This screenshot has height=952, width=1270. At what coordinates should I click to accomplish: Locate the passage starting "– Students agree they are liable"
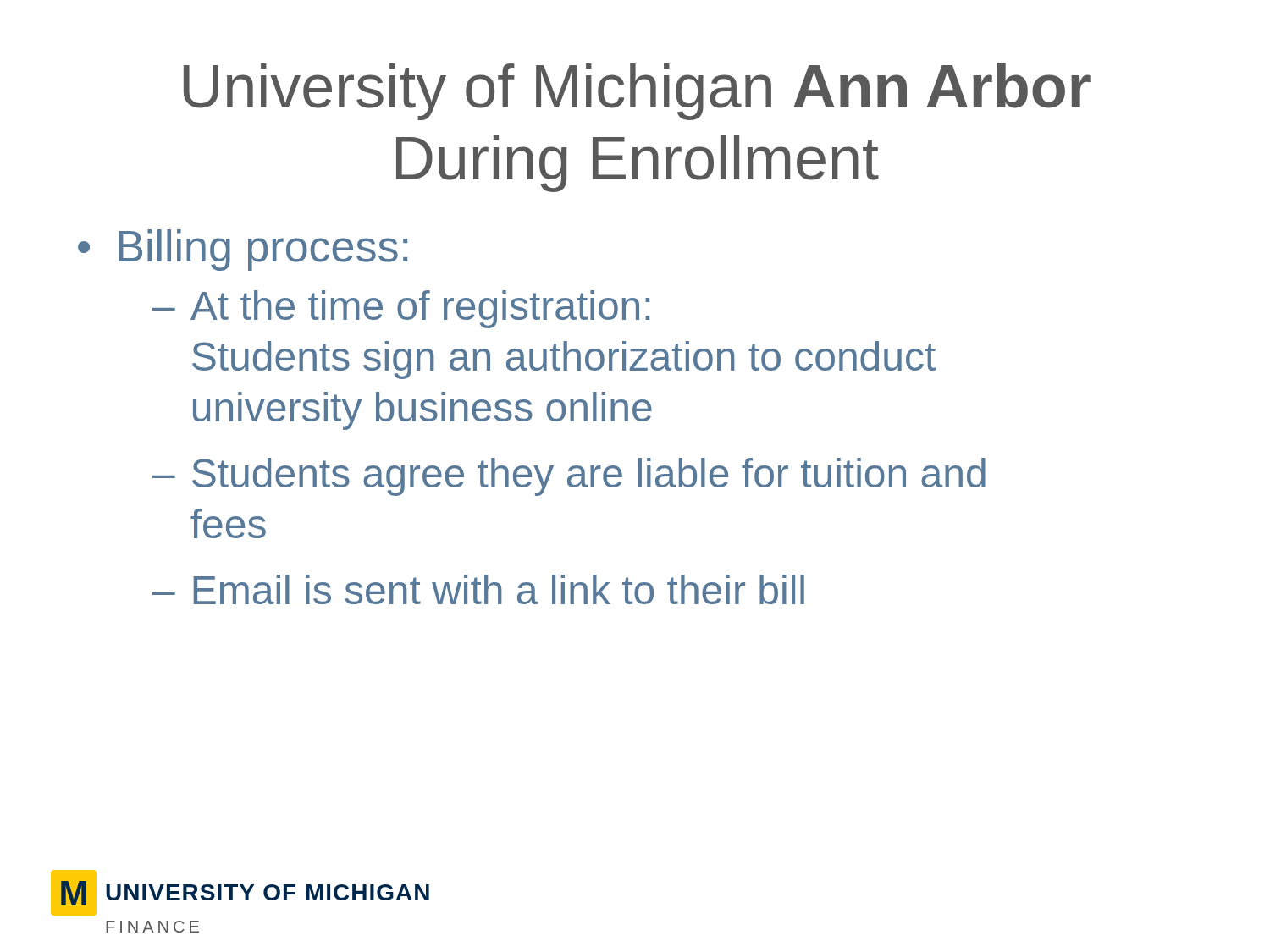[570, 500]
